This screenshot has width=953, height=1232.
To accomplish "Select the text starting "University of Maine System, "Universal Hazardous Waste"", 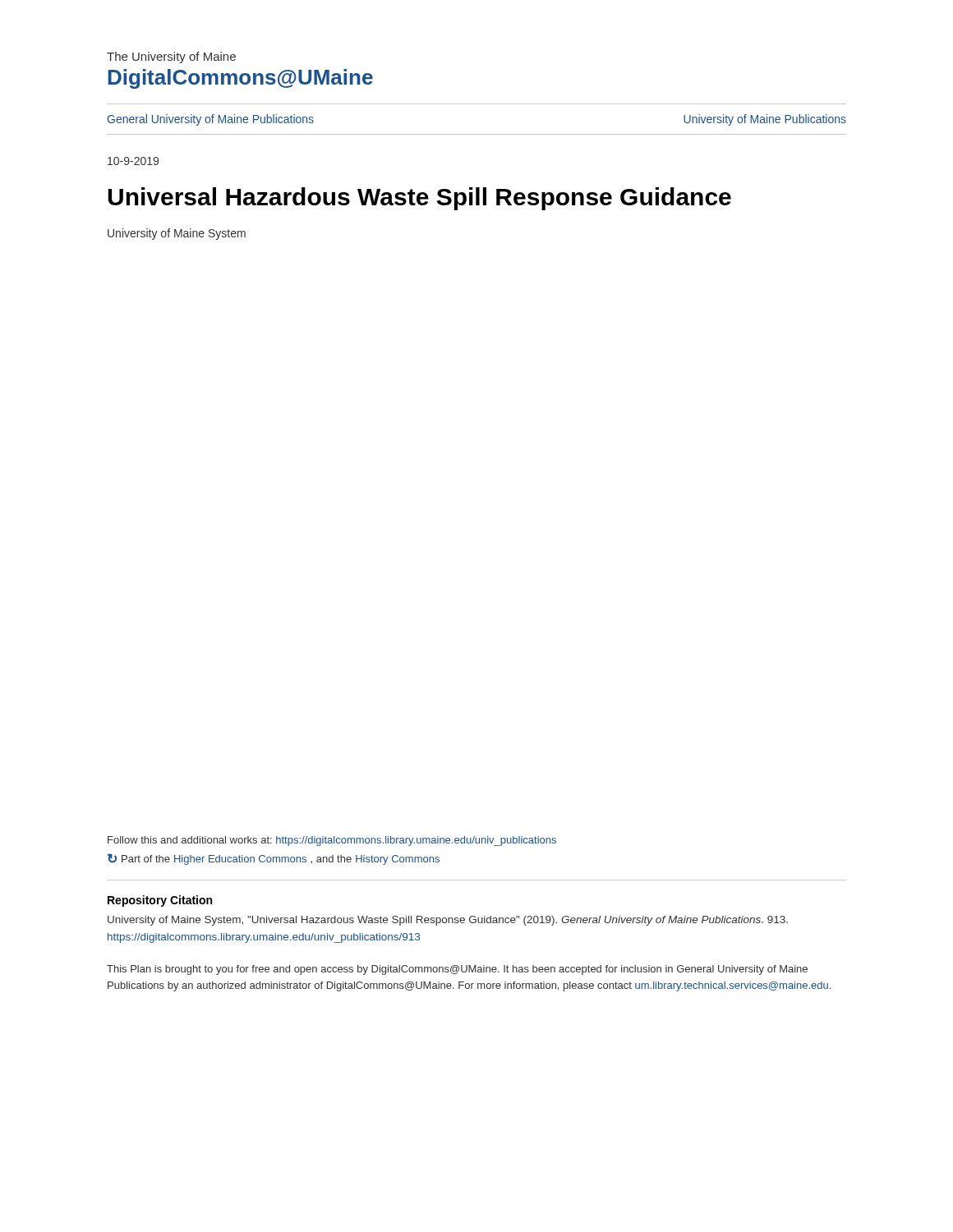I will 448,928.
